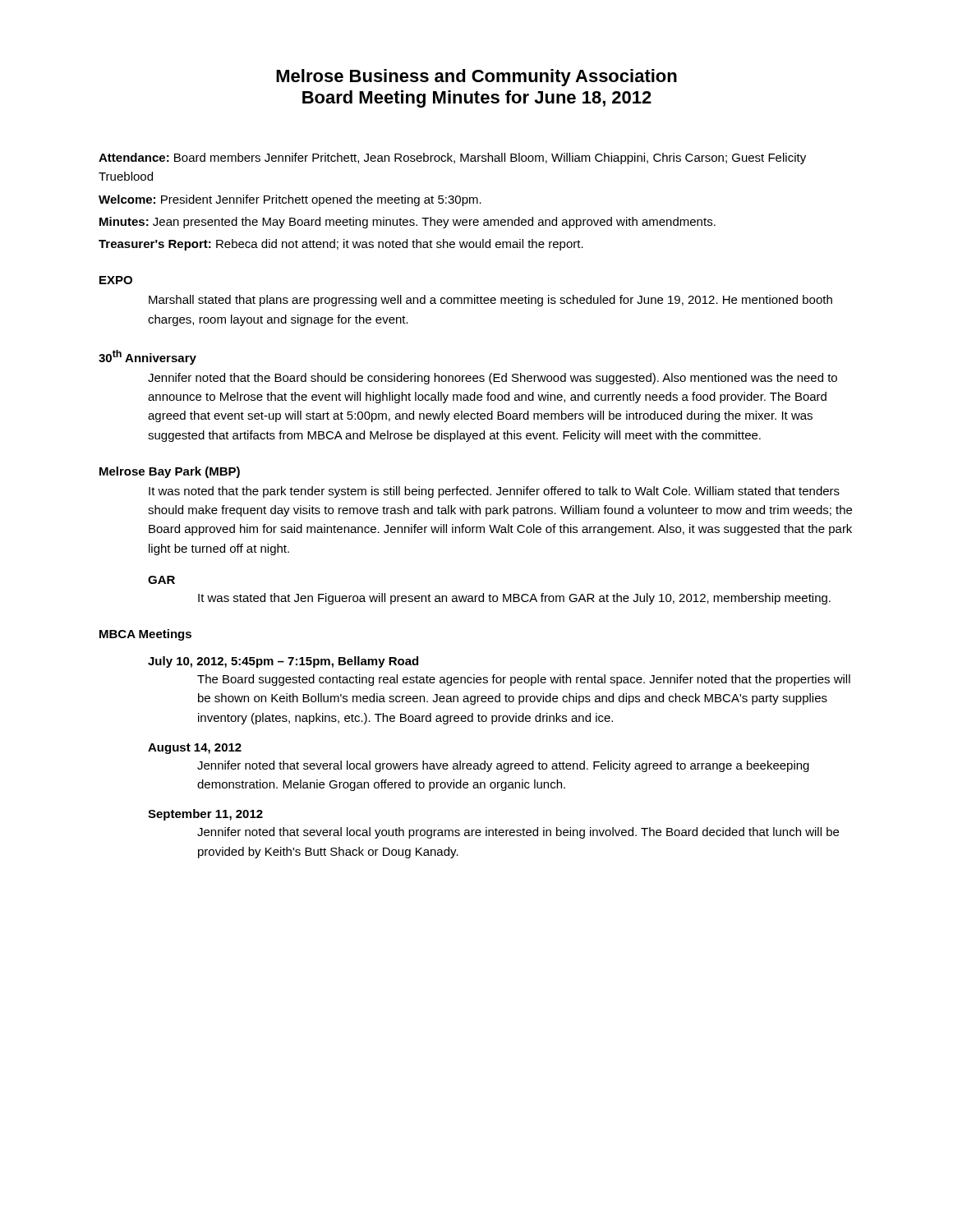Where is the passage that starts "Jennifer noted that several local youth programs are"?

518,841
